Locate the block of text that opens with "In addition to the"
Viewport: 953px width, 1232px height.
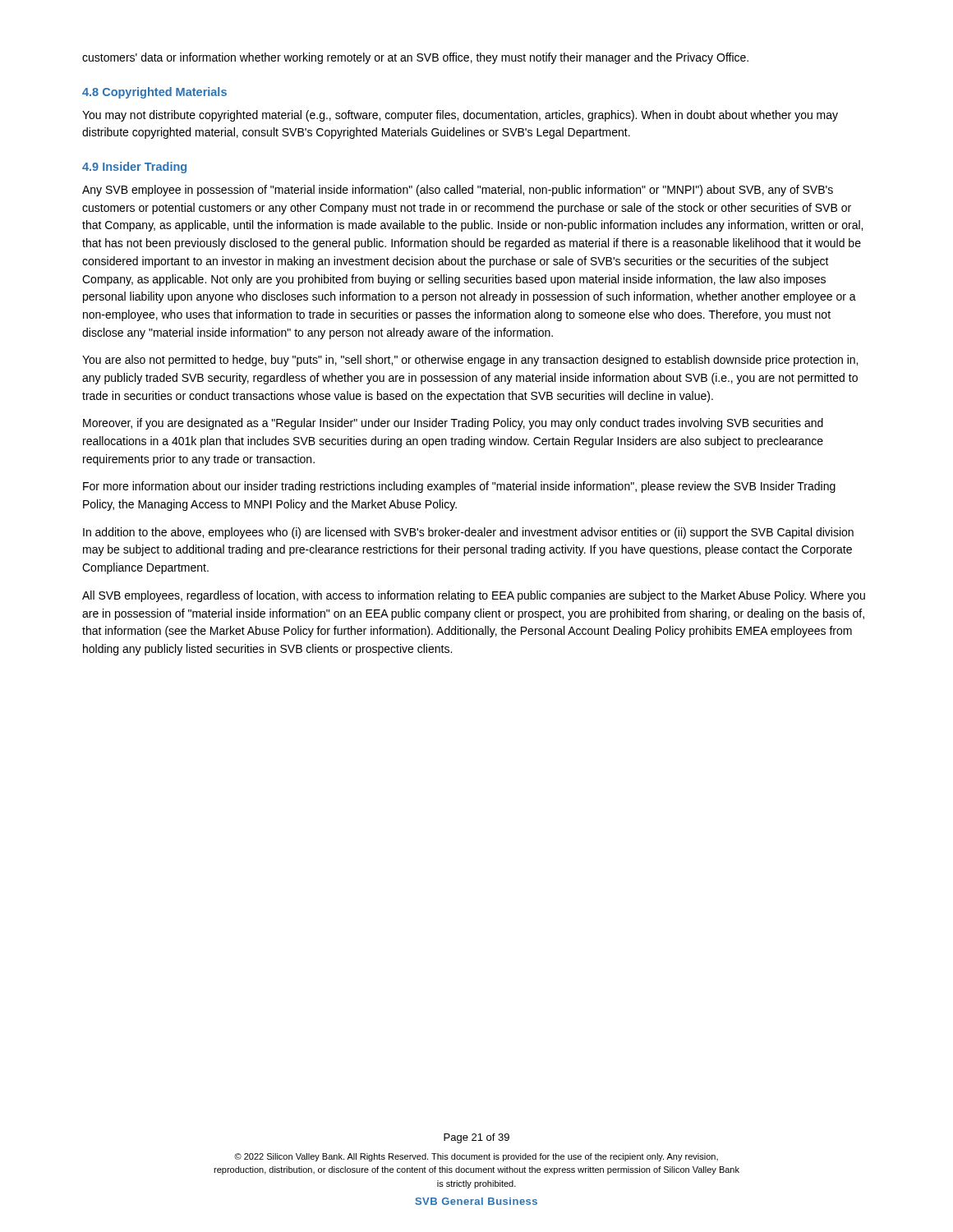(x=468, y=550)
